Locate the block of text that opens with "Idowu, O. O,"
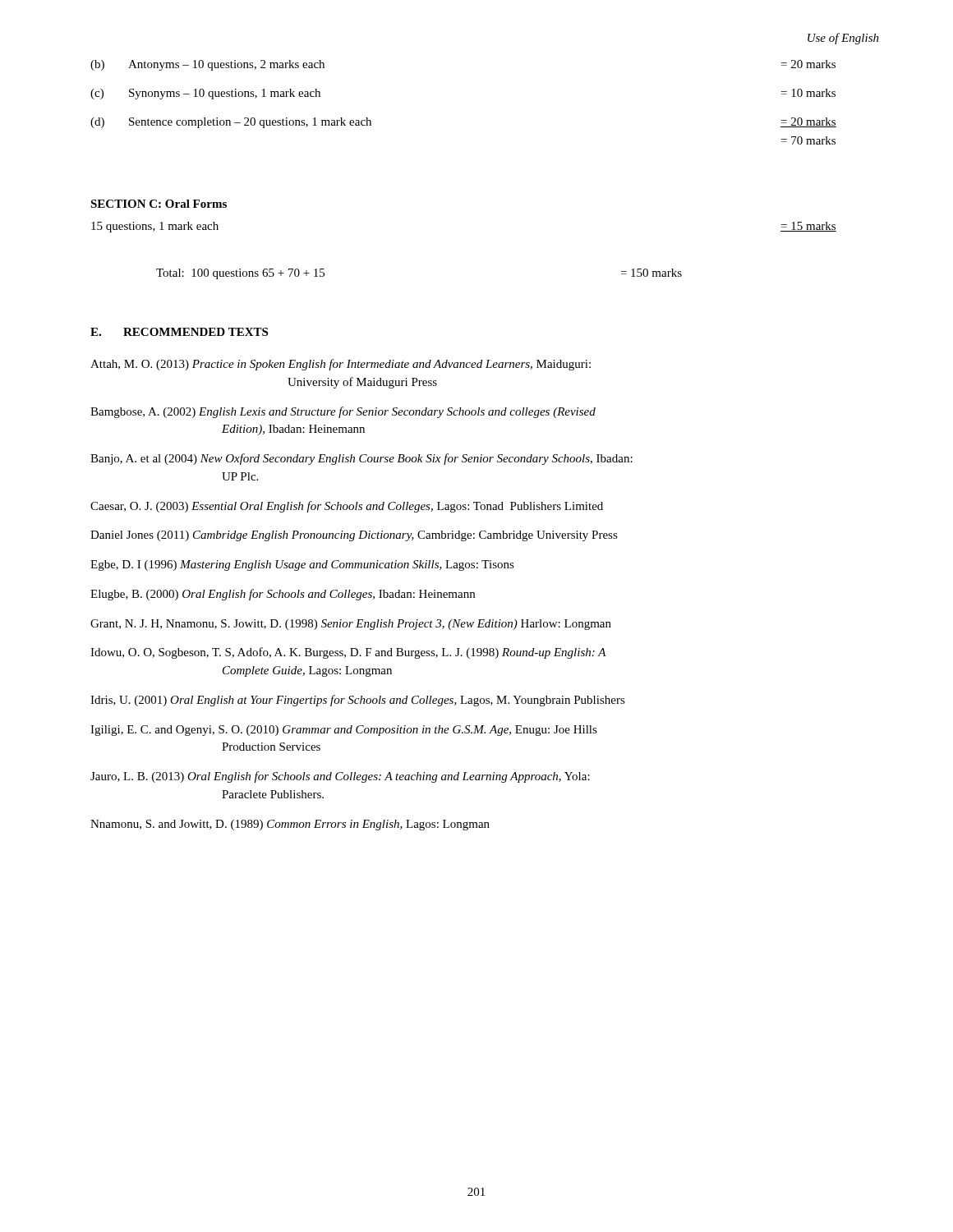This screenshot has width=953, height=1232. 485,663
